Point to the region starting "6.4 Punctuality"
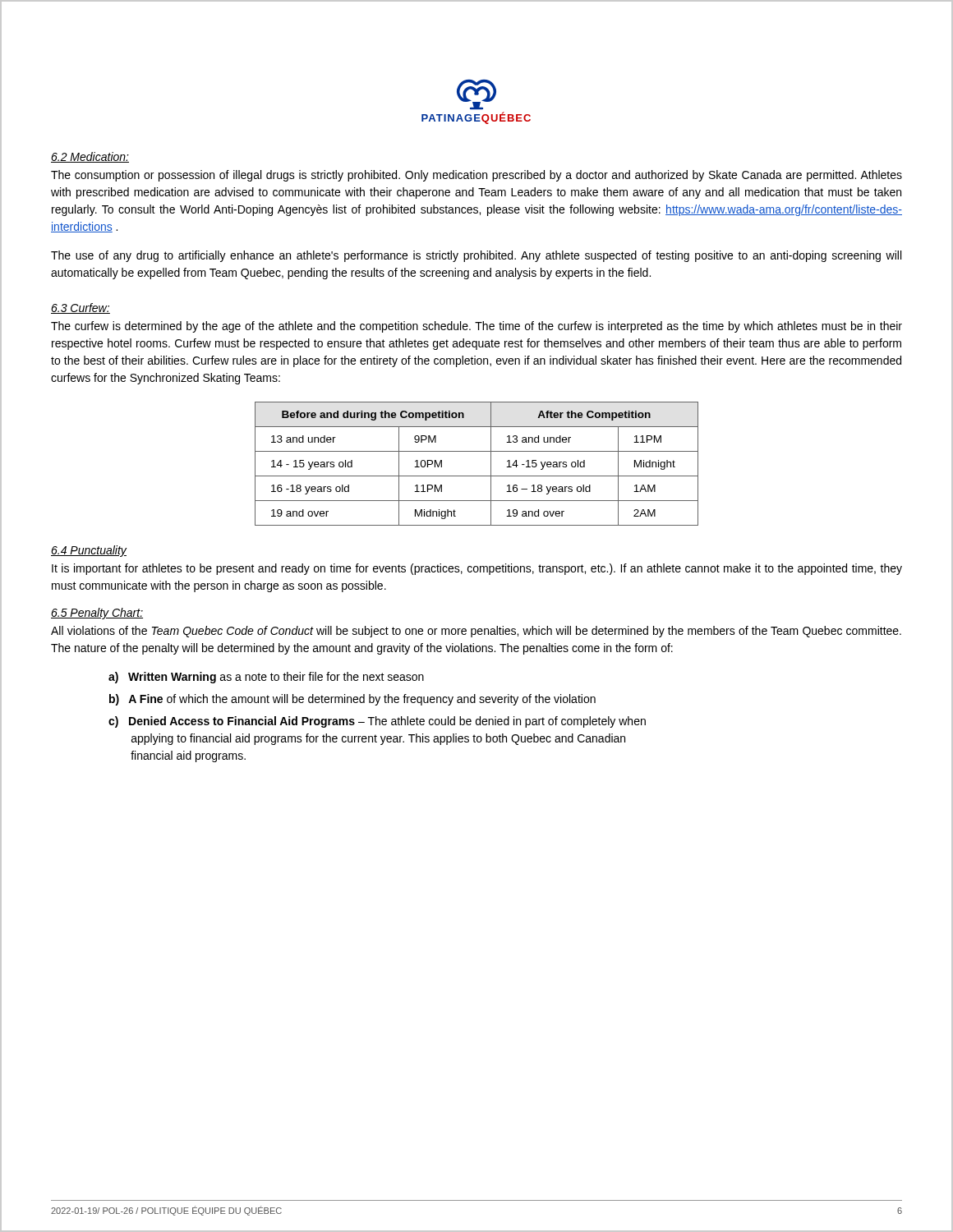Screen dimensions: 1232x953 [x=89, y=550]
